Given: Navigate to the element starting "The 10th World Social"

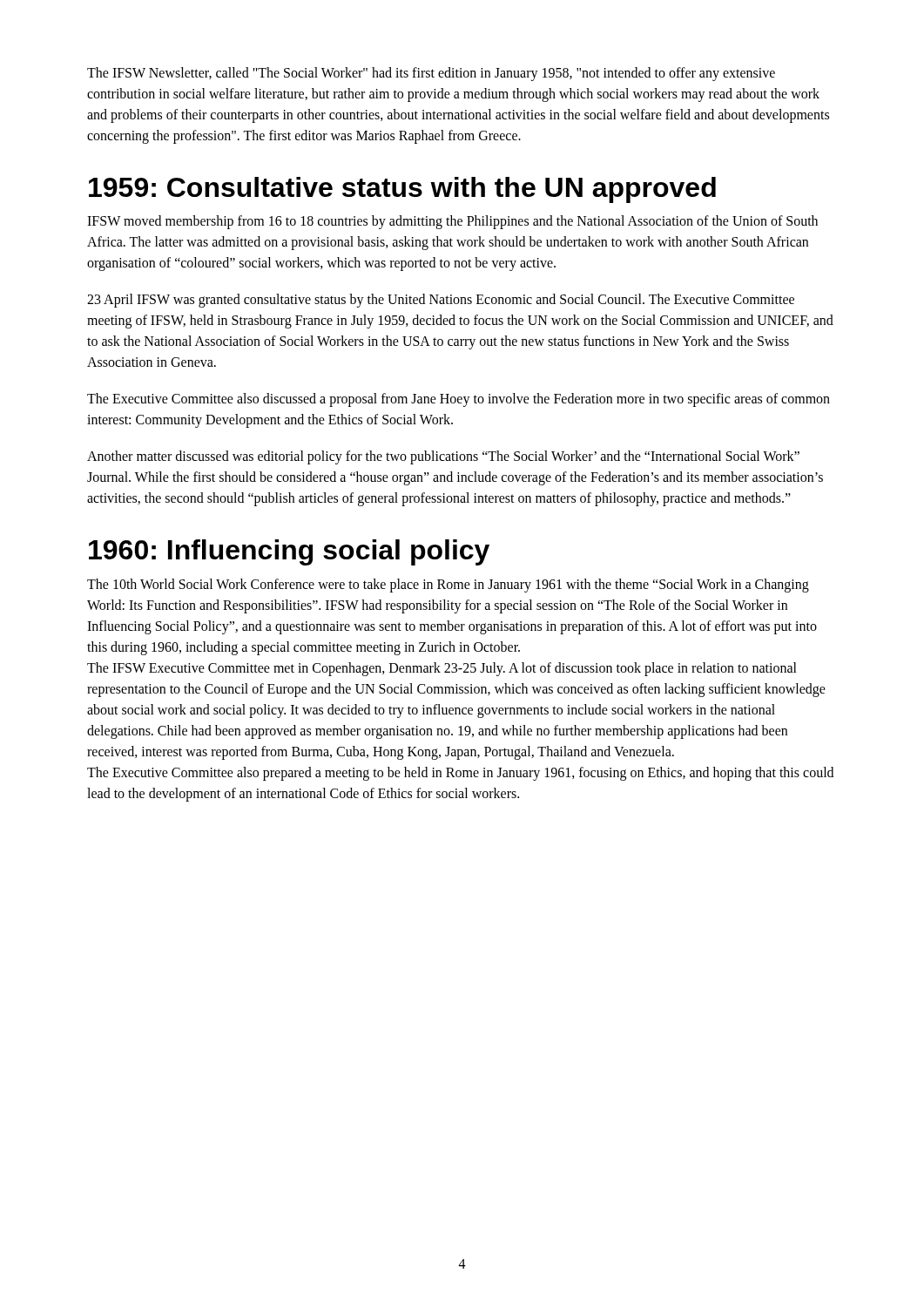Looking at the screenshot, I should pos(452,615).
